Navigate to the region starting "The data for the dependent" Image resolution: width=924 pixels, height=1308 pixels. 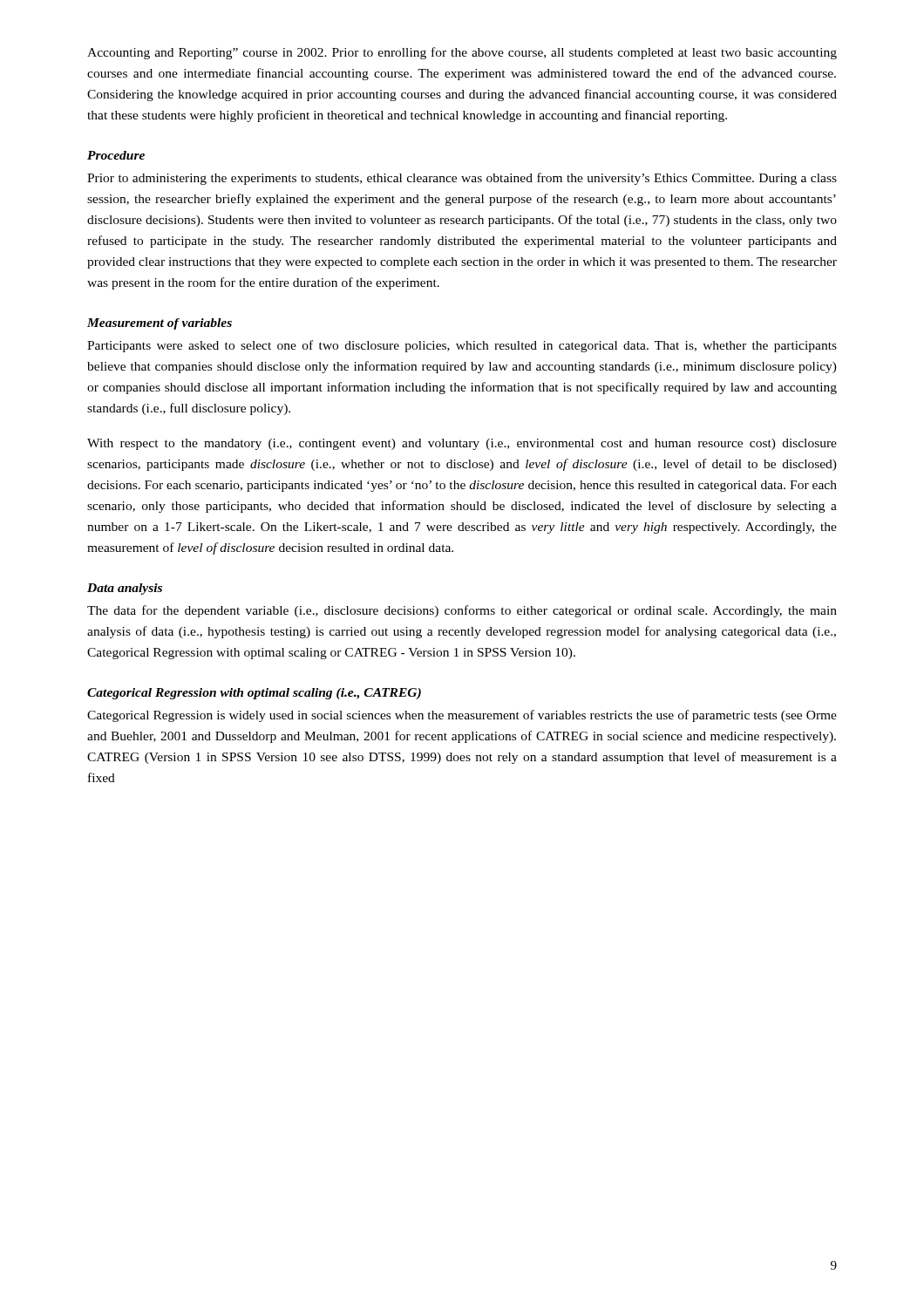462,632
